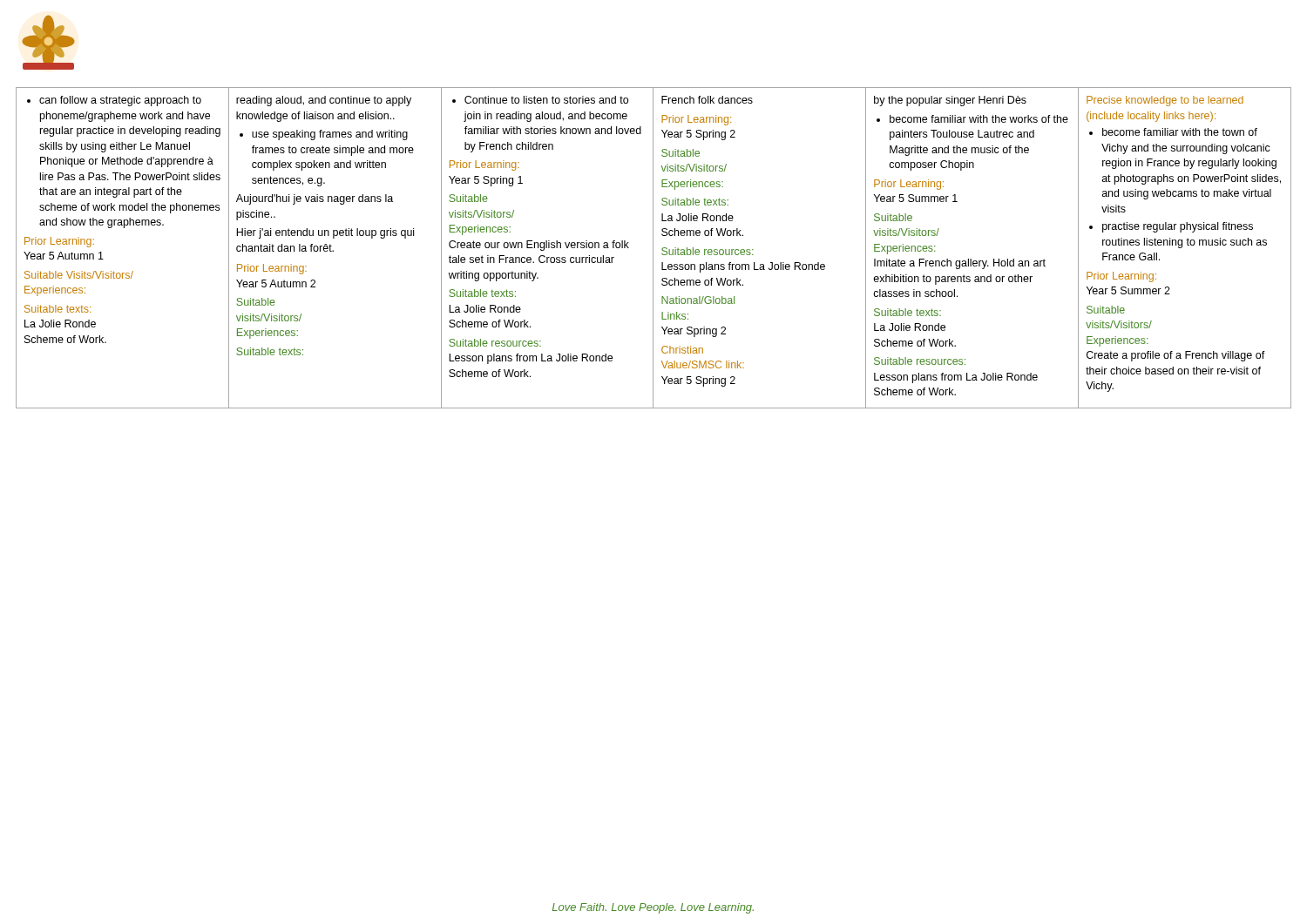Click the table
Image resolution: width=1307 pixels, height=924 pixels.
click(654, 248)
